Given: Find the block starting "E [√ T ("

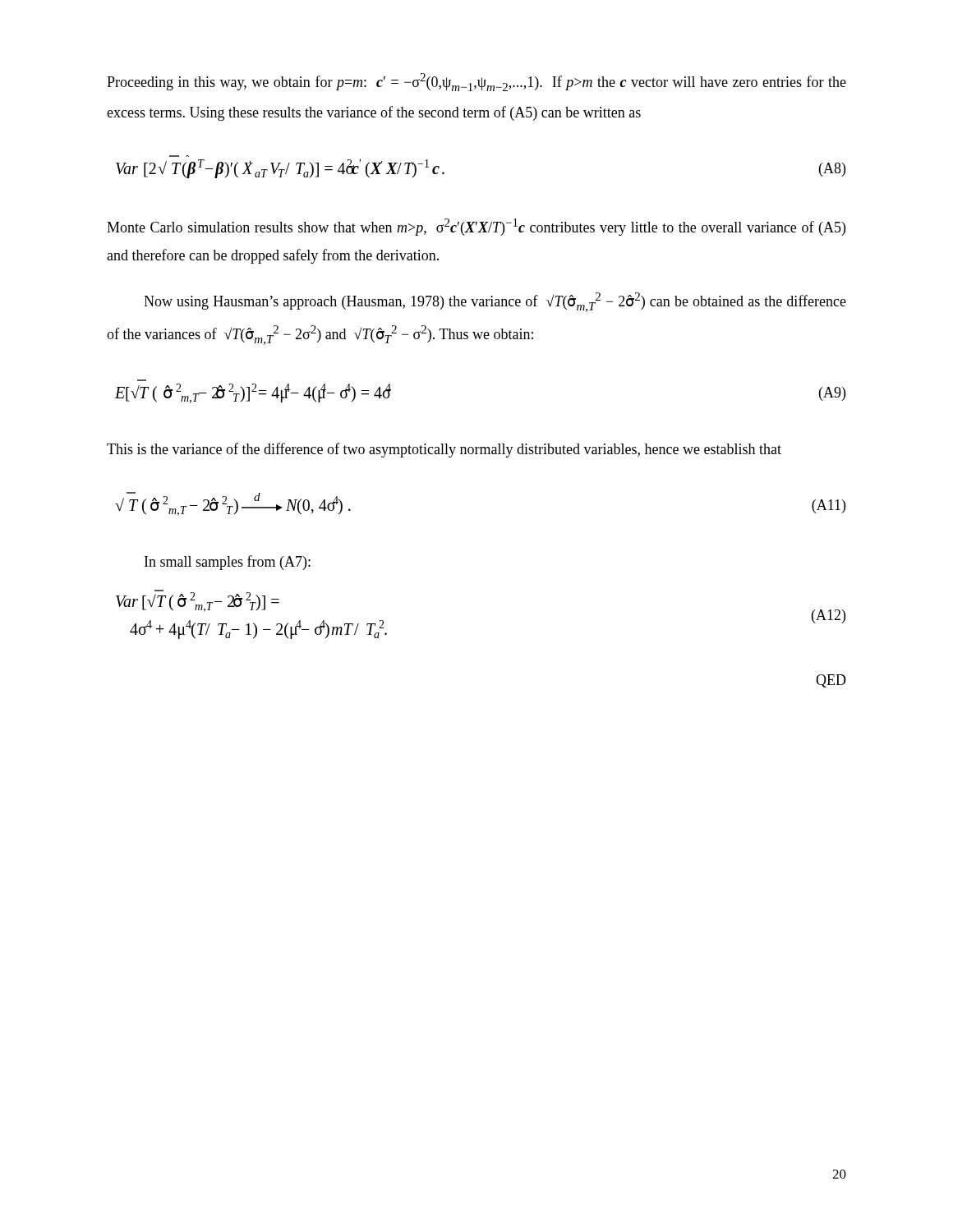Looking at the screenshot, I should [254, 391].
